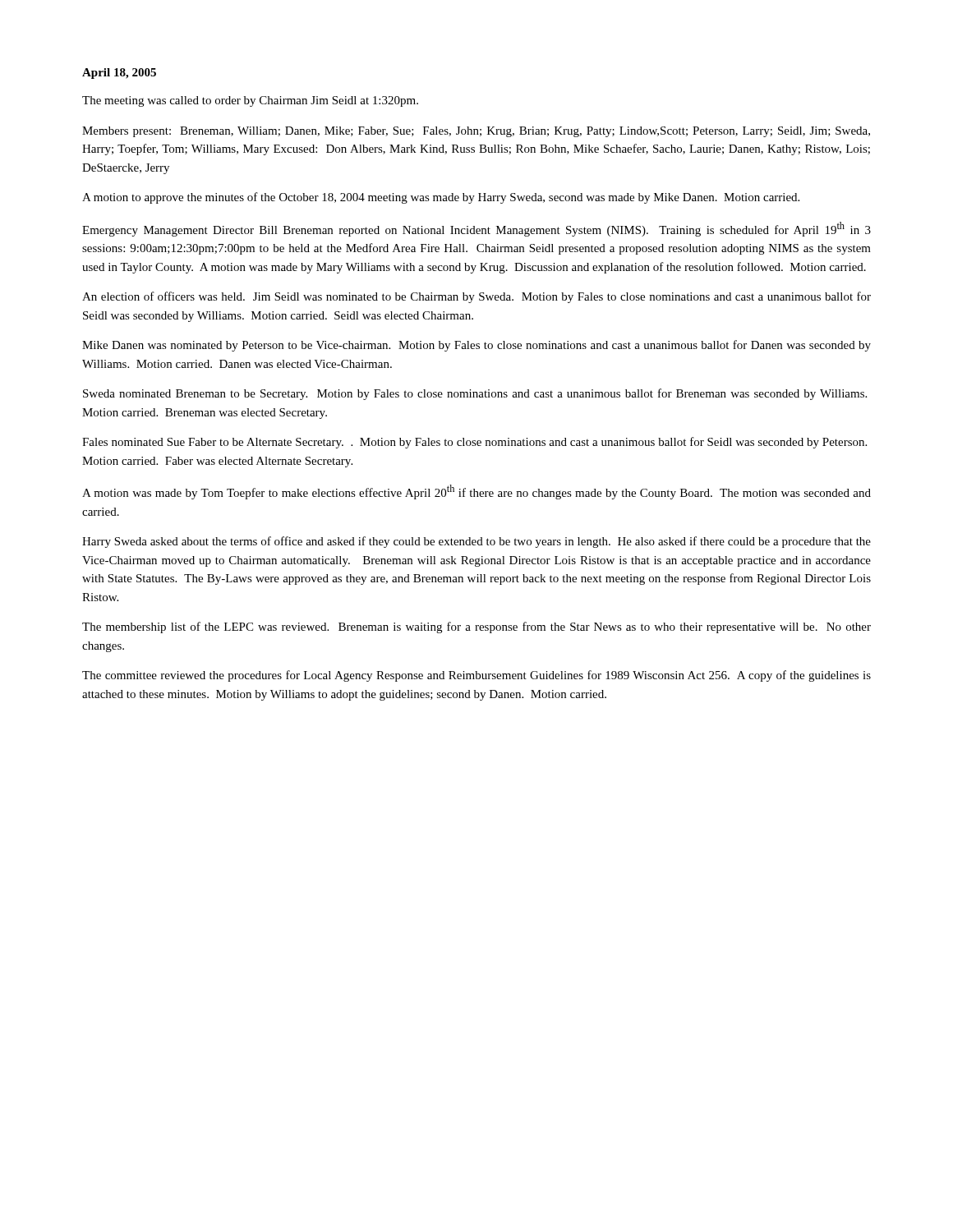This screenshot has width=953, height=1232.
Task: Point to the block beginning "Emergency Management Director Bill Breneman reported on"
Action: click(x=476, y=246)
